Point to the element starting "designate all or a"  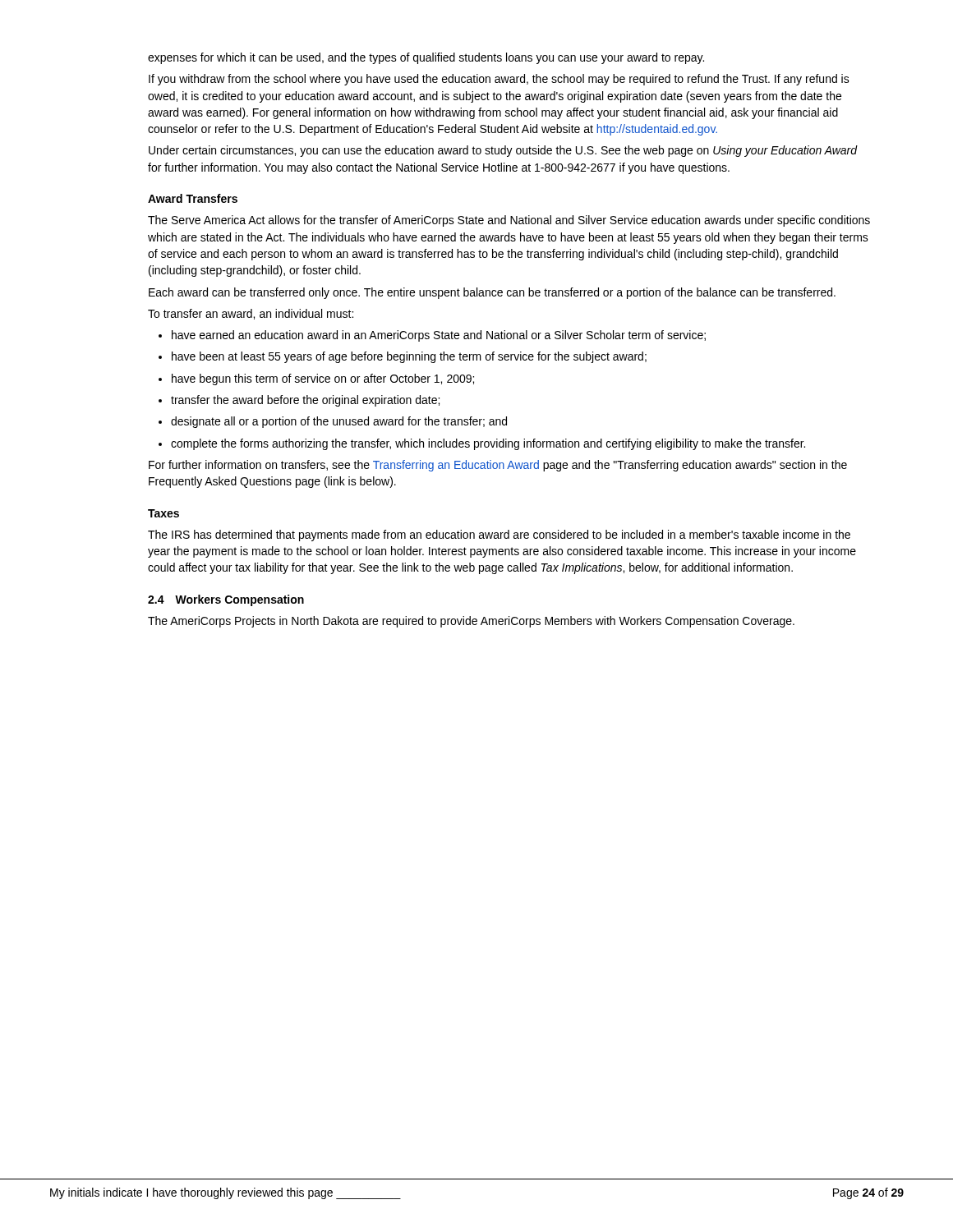pyautogui.click(x=509, y=422)
